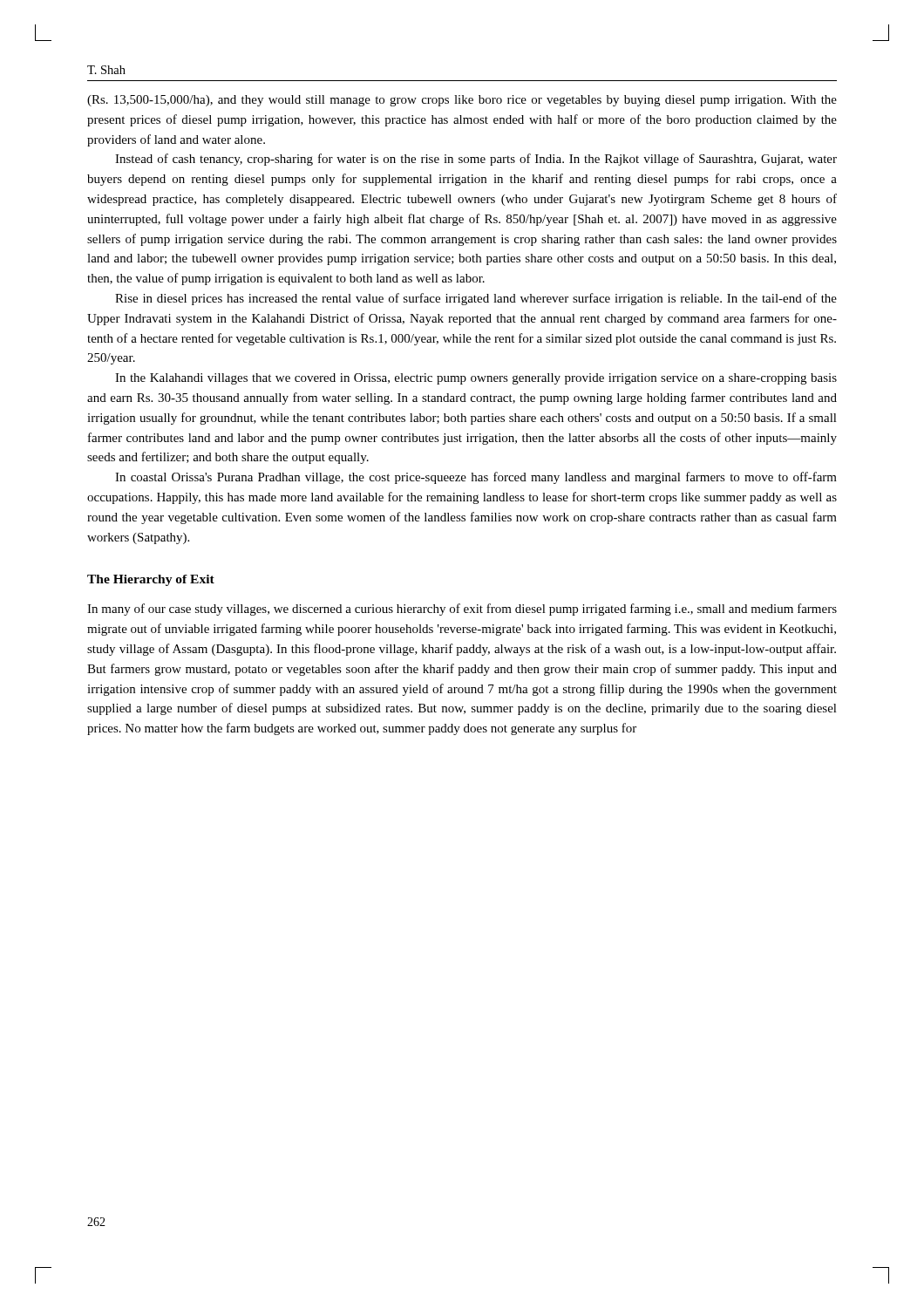Click the passage that begins "In many of our case study villages, we"

tap(462, 669)
